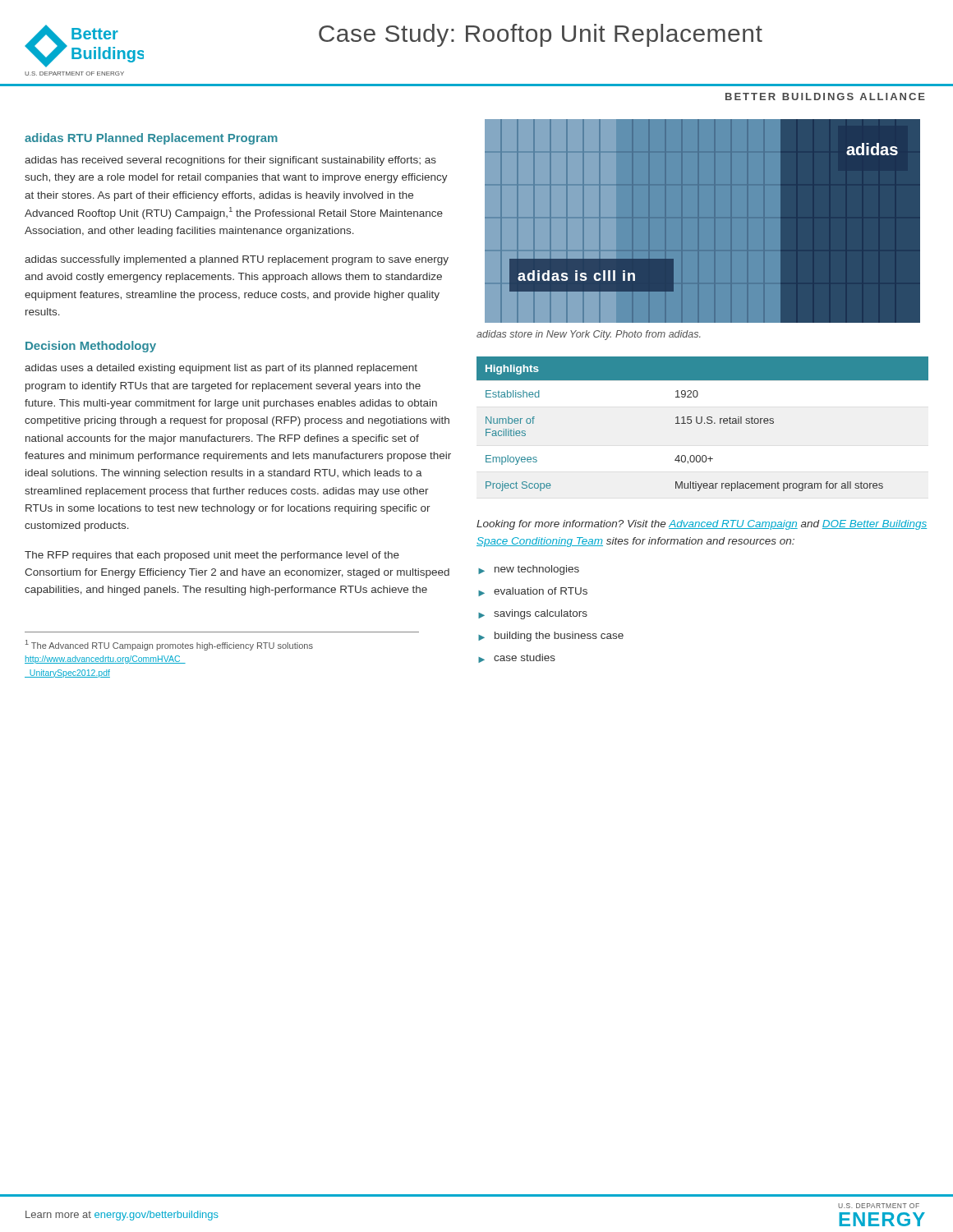
Task: Select the photo
Action: (x=702, y=221)
